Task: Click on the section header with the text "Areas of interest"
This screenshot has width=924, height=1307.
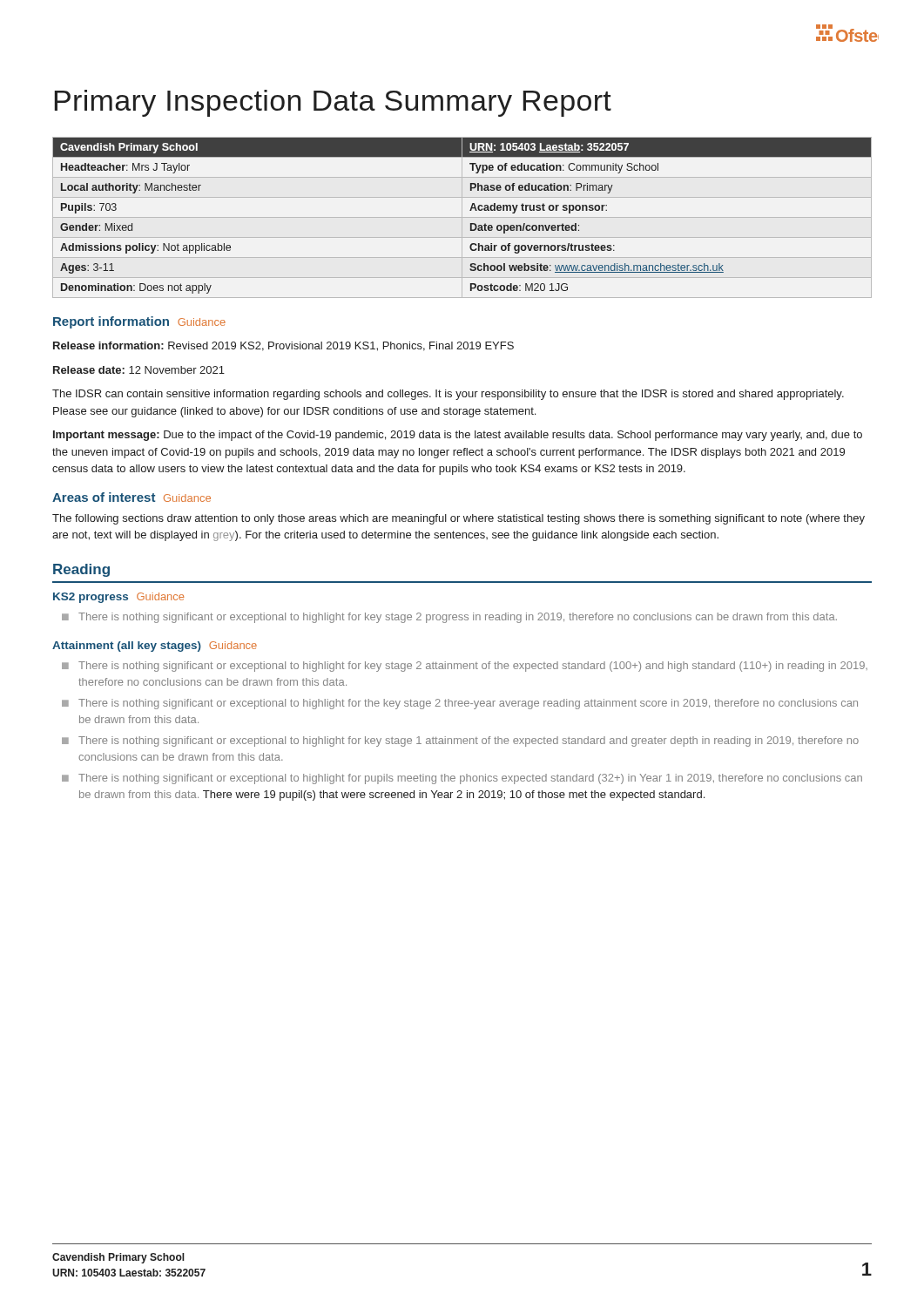Action: (x=132, y=497)
